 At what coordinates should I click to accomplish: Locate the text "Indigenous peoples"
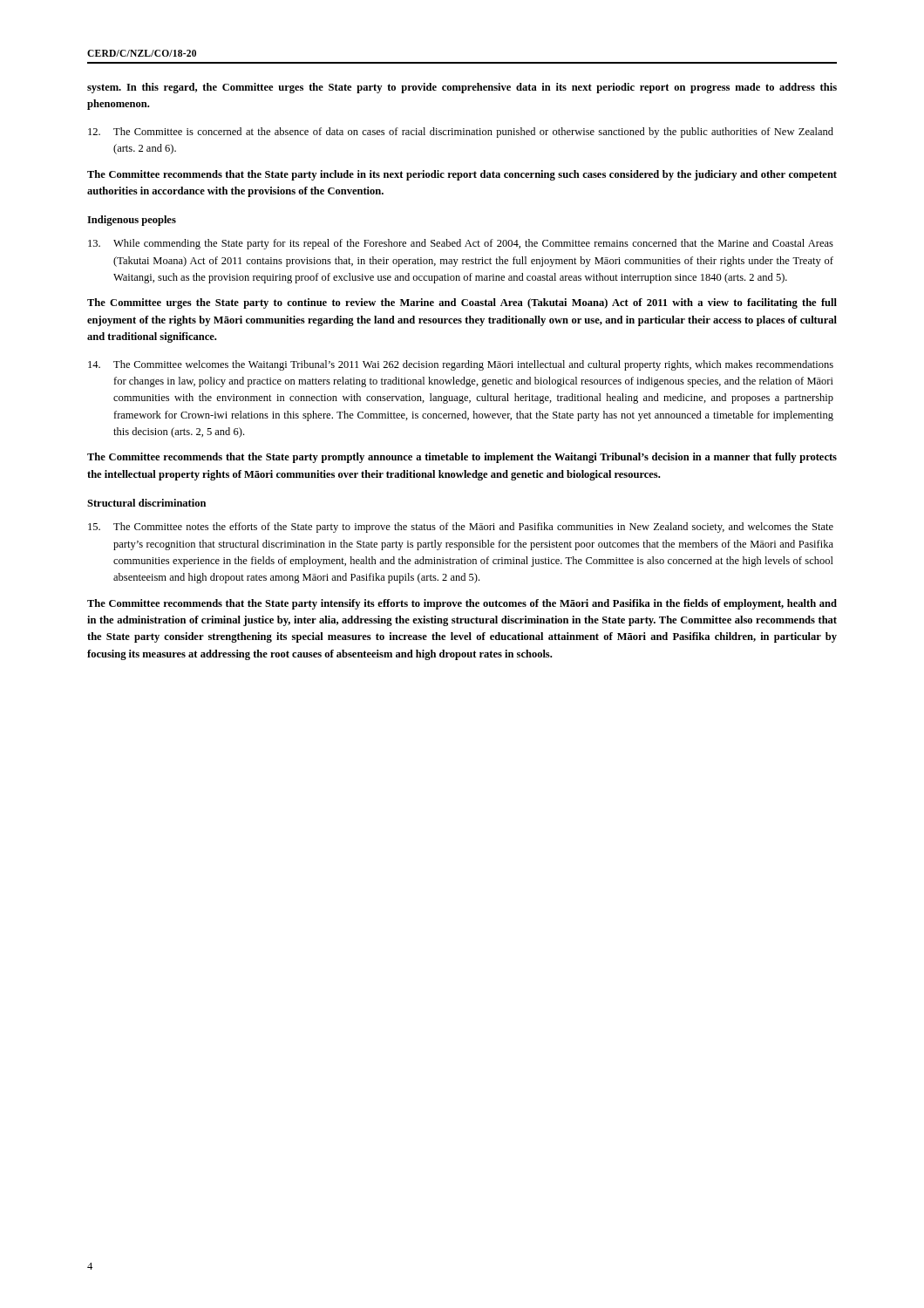click(x=132, y=220)
